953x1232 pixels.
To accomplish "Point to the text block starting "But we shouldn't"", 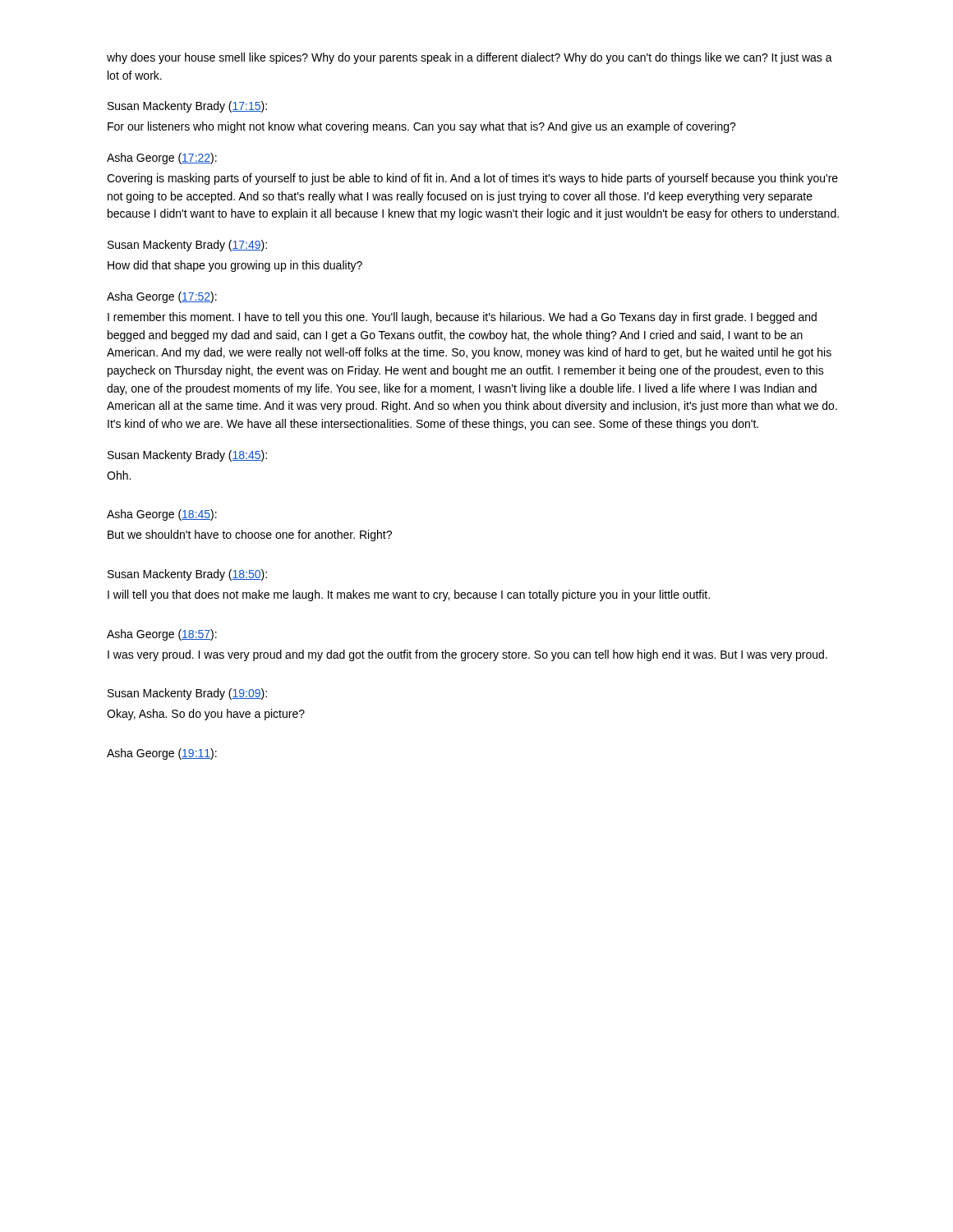I will click(x=250, y=536).
